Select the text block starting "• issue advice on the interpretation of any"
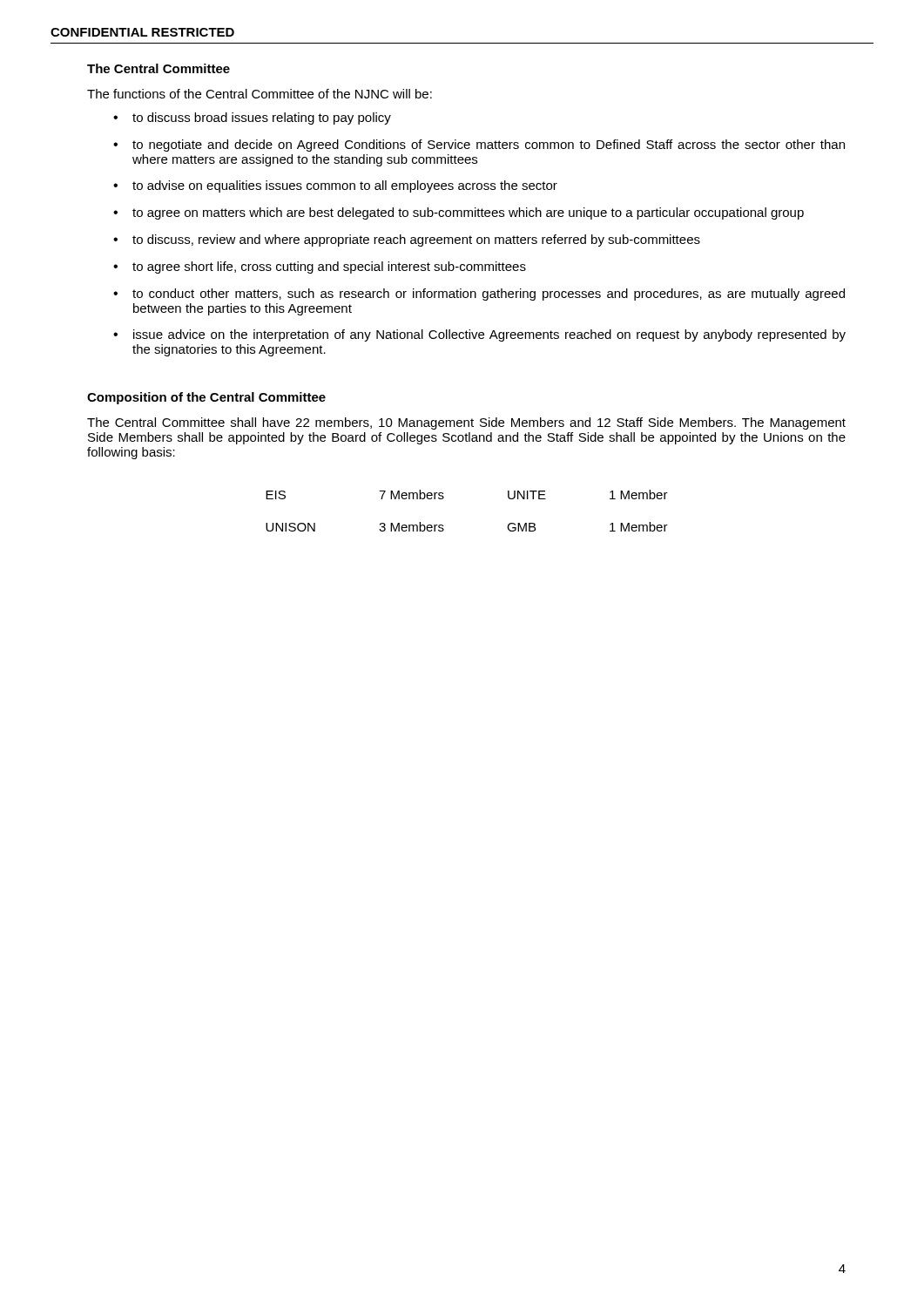Viewport: 924px width, 1307px height. tap(479, 342)
